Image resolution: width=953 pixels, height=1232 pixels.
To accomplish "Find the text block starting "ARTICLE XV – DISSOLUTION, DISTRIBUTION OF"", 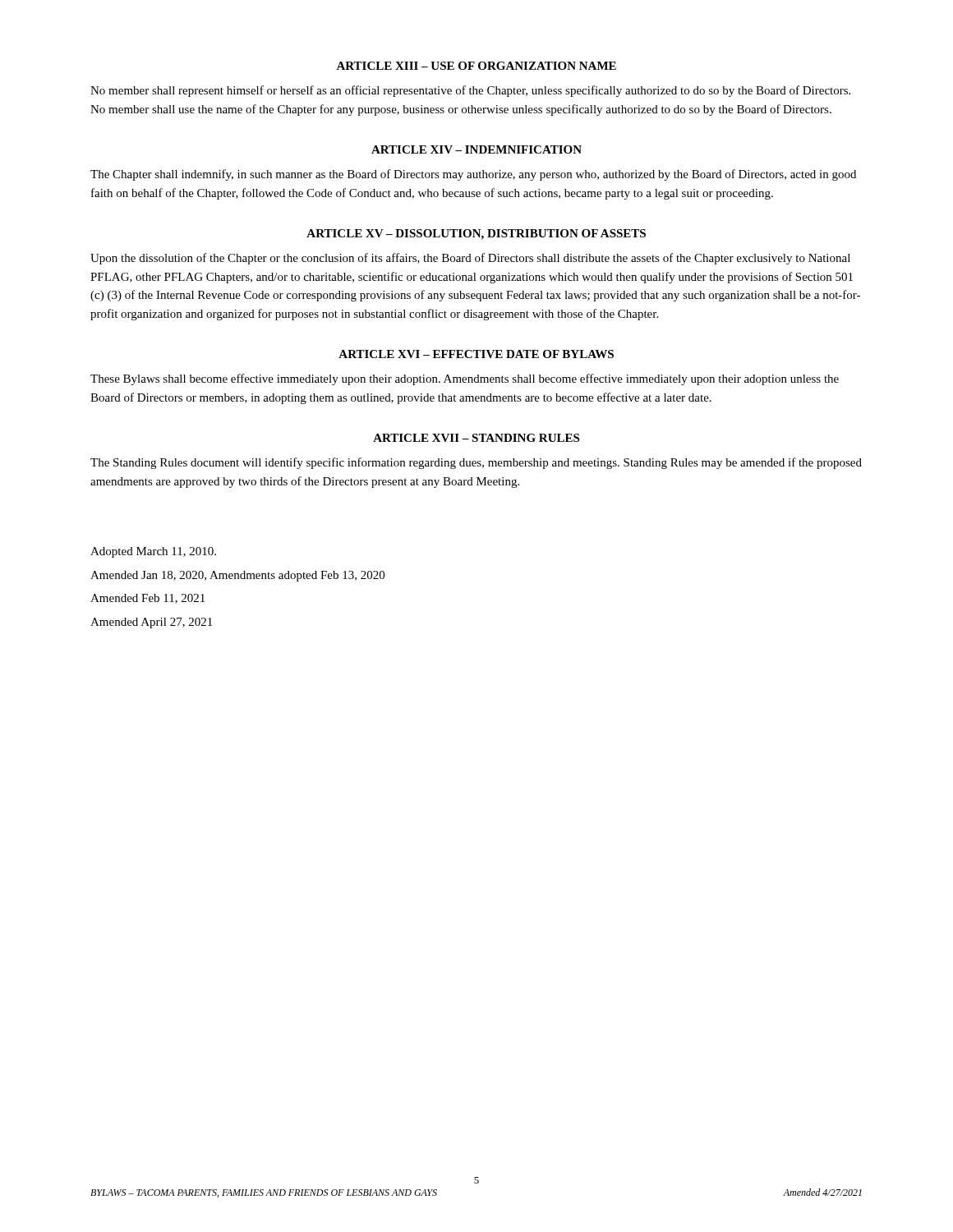I will (476, 233).
